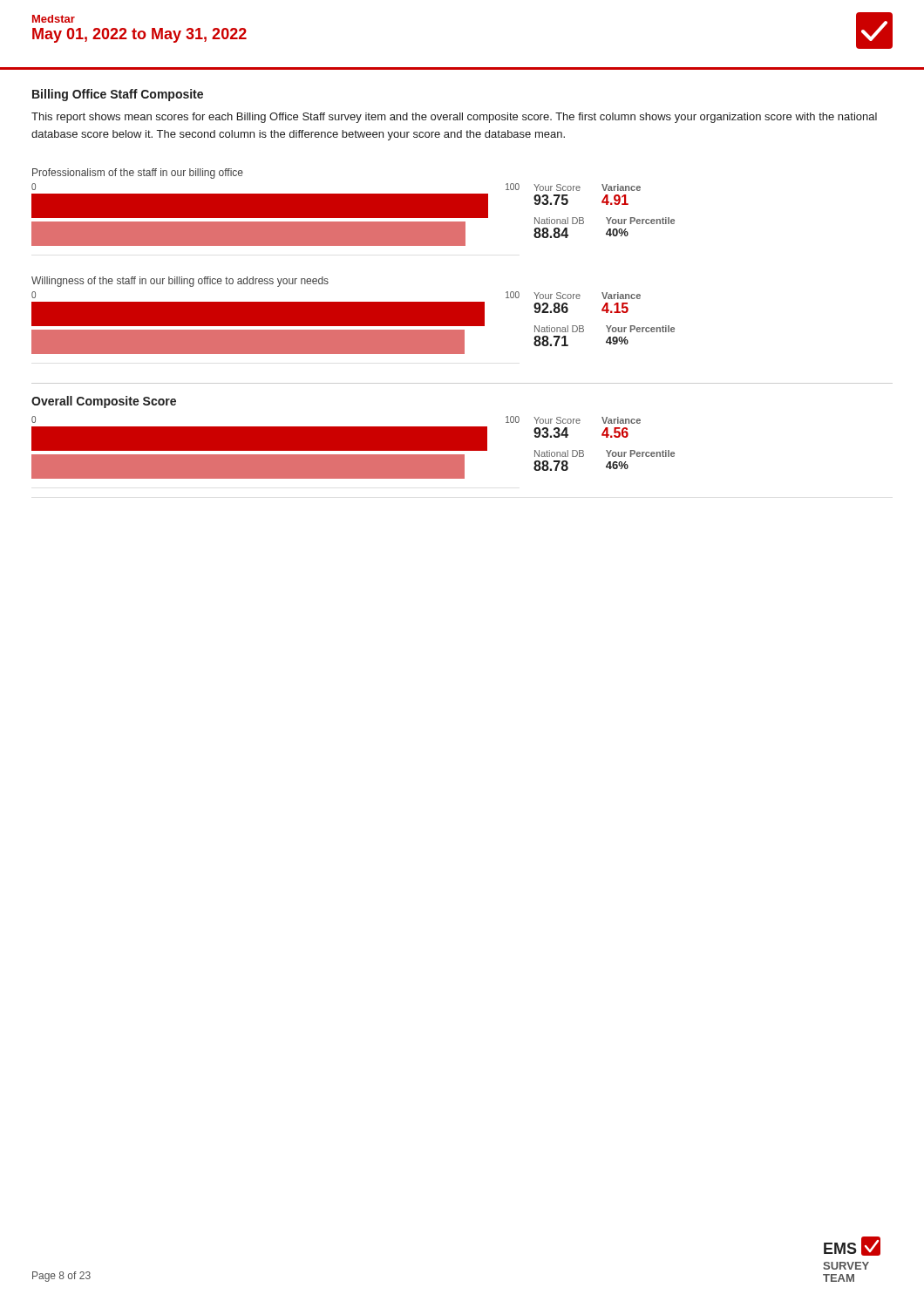924x1308 pixels.
Task: Click on the passage starting "Billing Office Staff"
Action: (x=118, y=94)
